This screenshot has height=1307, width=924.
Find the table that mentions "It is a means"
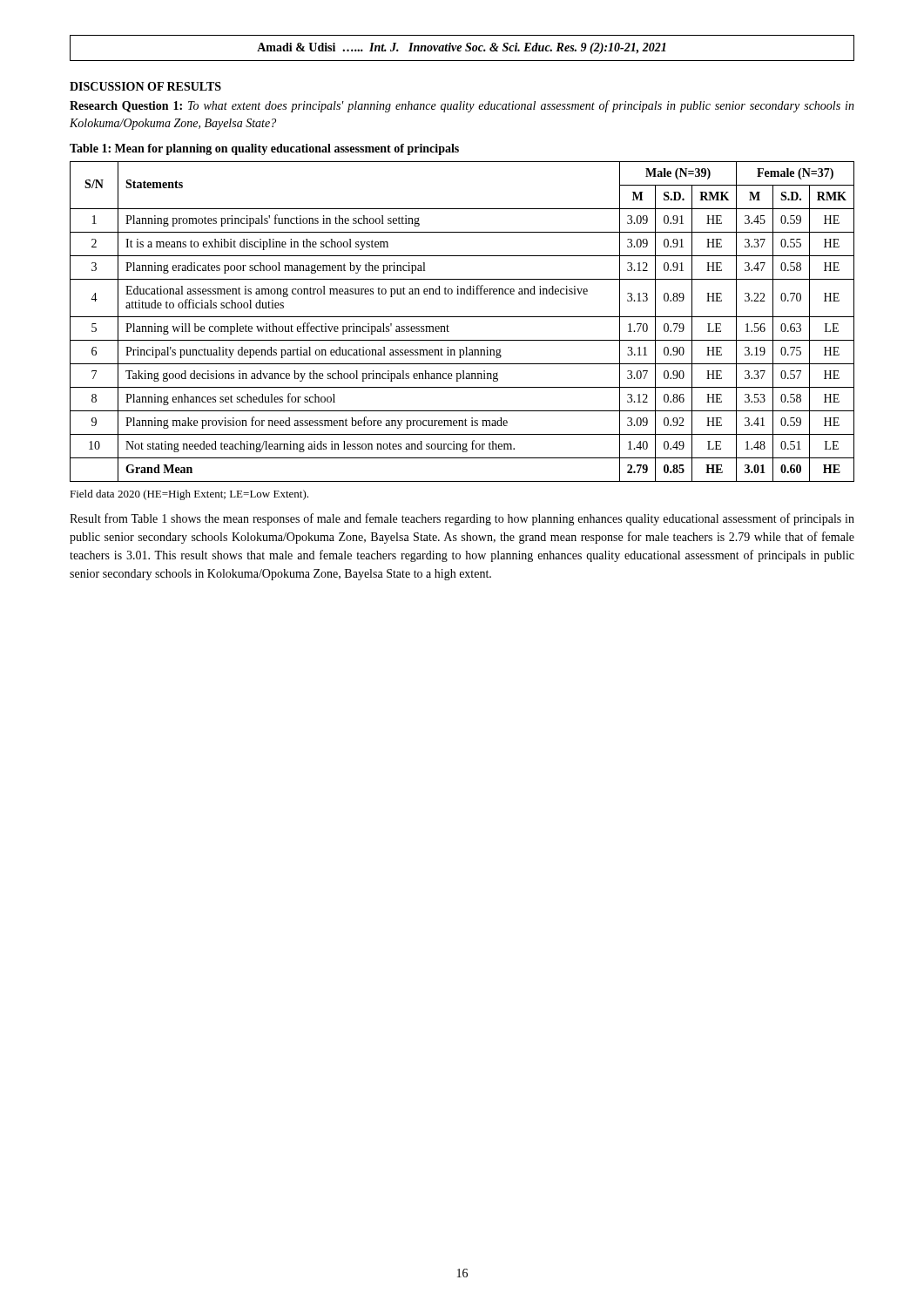pyautogui.click(x=462, y=321)
